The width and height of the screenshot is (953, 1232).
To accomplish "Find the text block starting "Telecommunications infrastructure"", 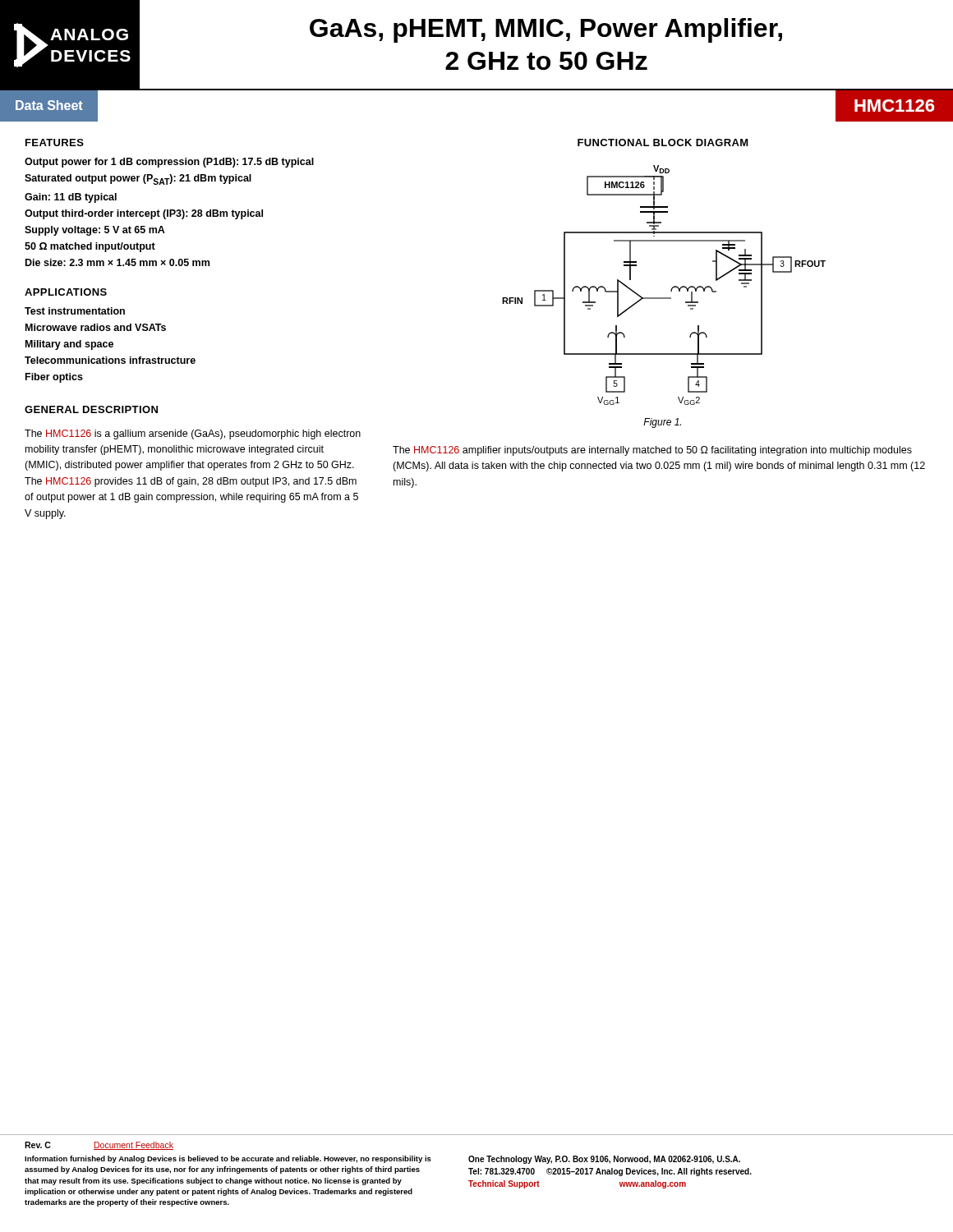I will pyautogui.click(x=110, y=361).
